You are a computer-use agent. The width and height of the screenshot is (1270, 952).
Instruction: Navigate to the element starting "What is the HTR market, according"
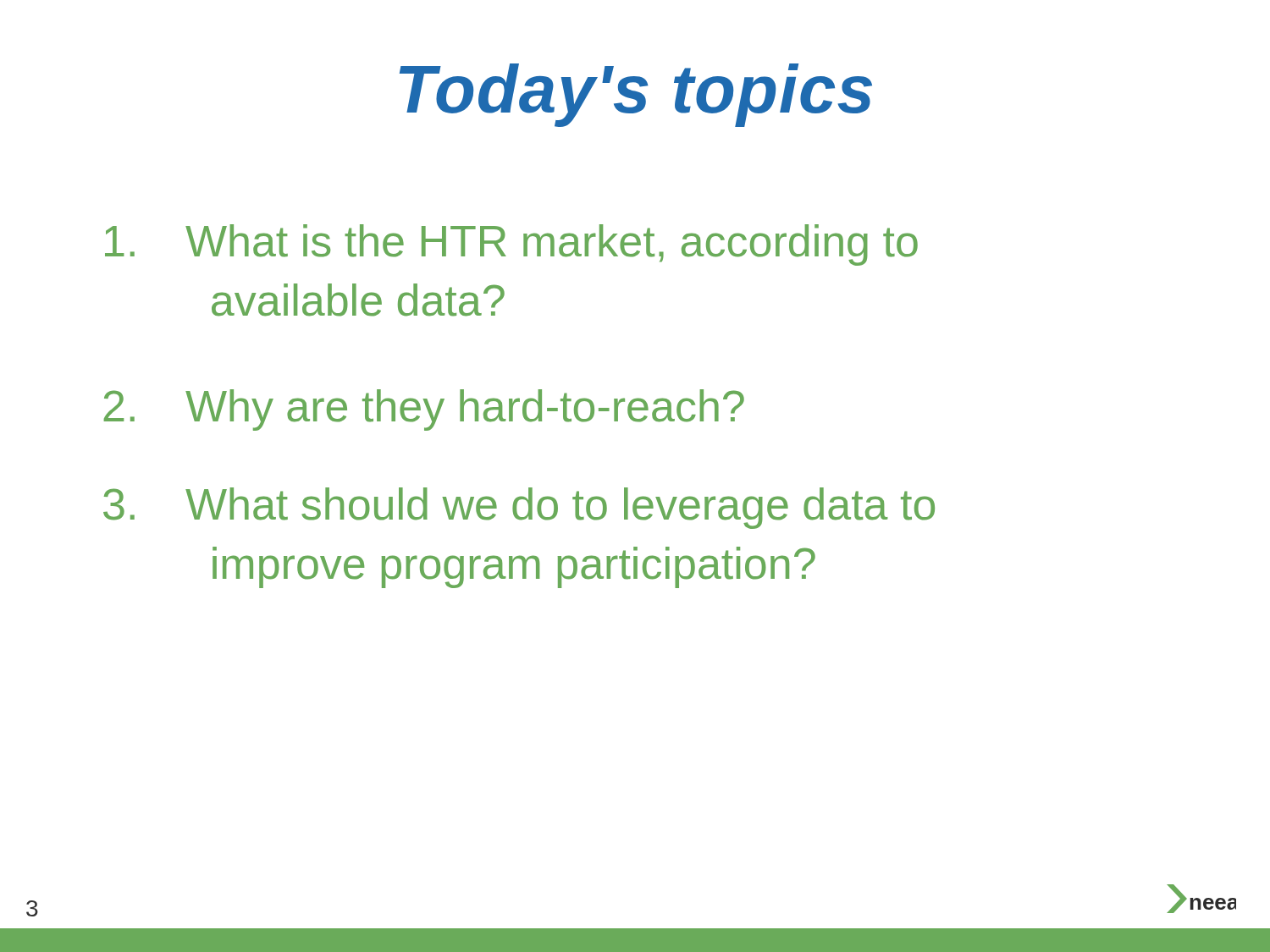(x=510, y=271)
